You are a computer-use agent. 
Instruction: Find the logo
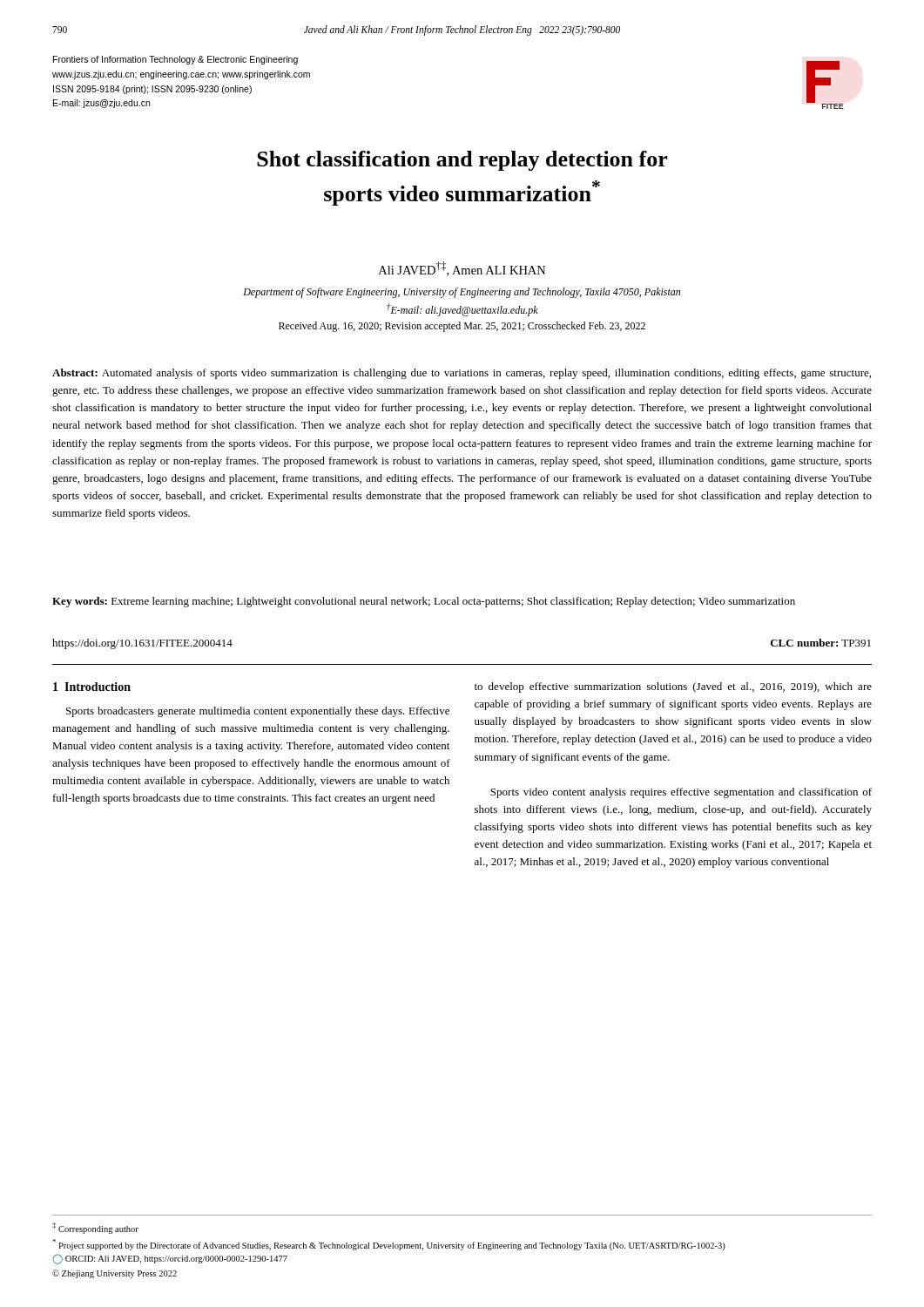[833, 81]
